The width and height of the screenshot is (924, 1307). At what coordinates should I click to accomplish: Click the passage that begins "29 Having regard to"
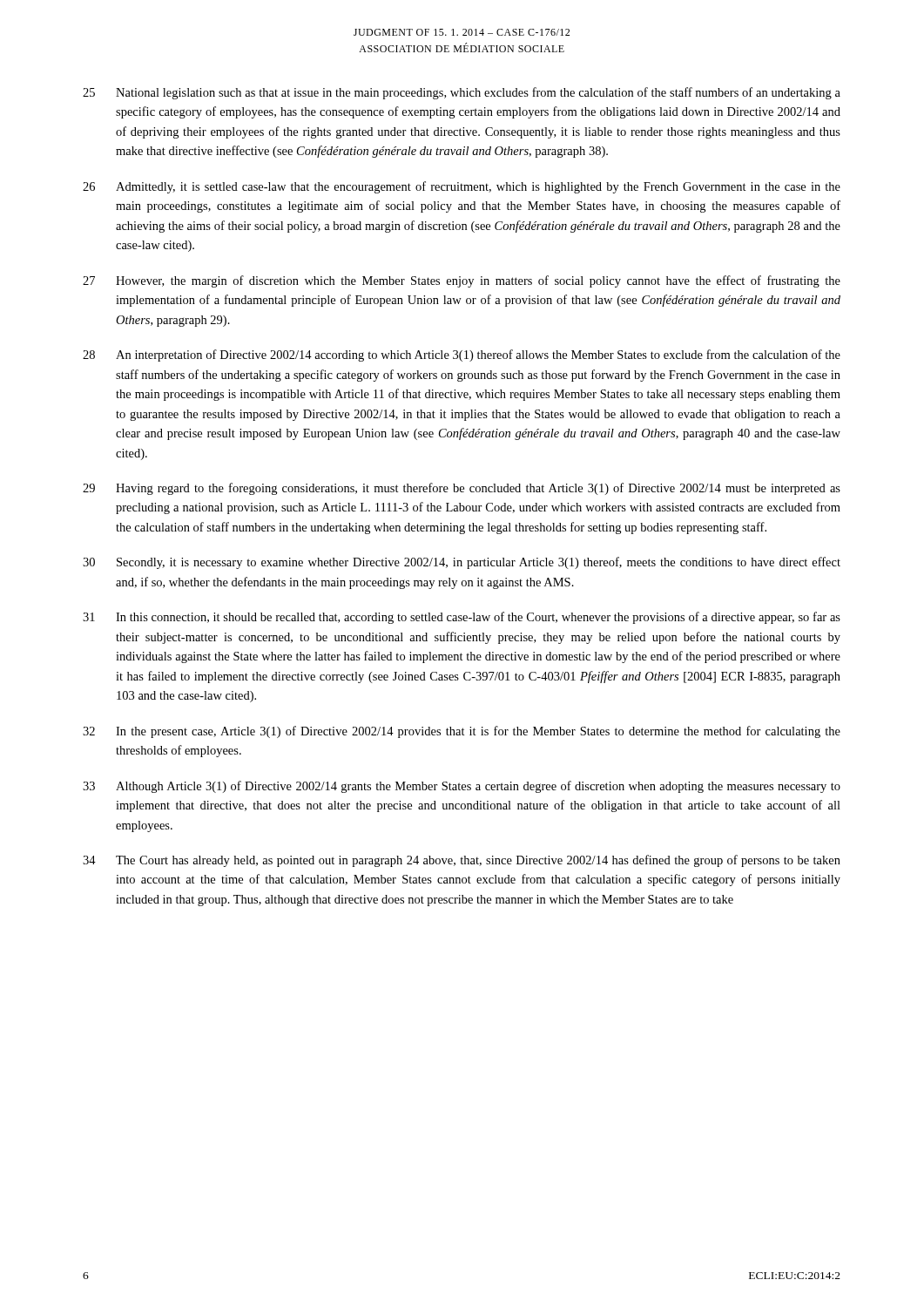(462, 508)
